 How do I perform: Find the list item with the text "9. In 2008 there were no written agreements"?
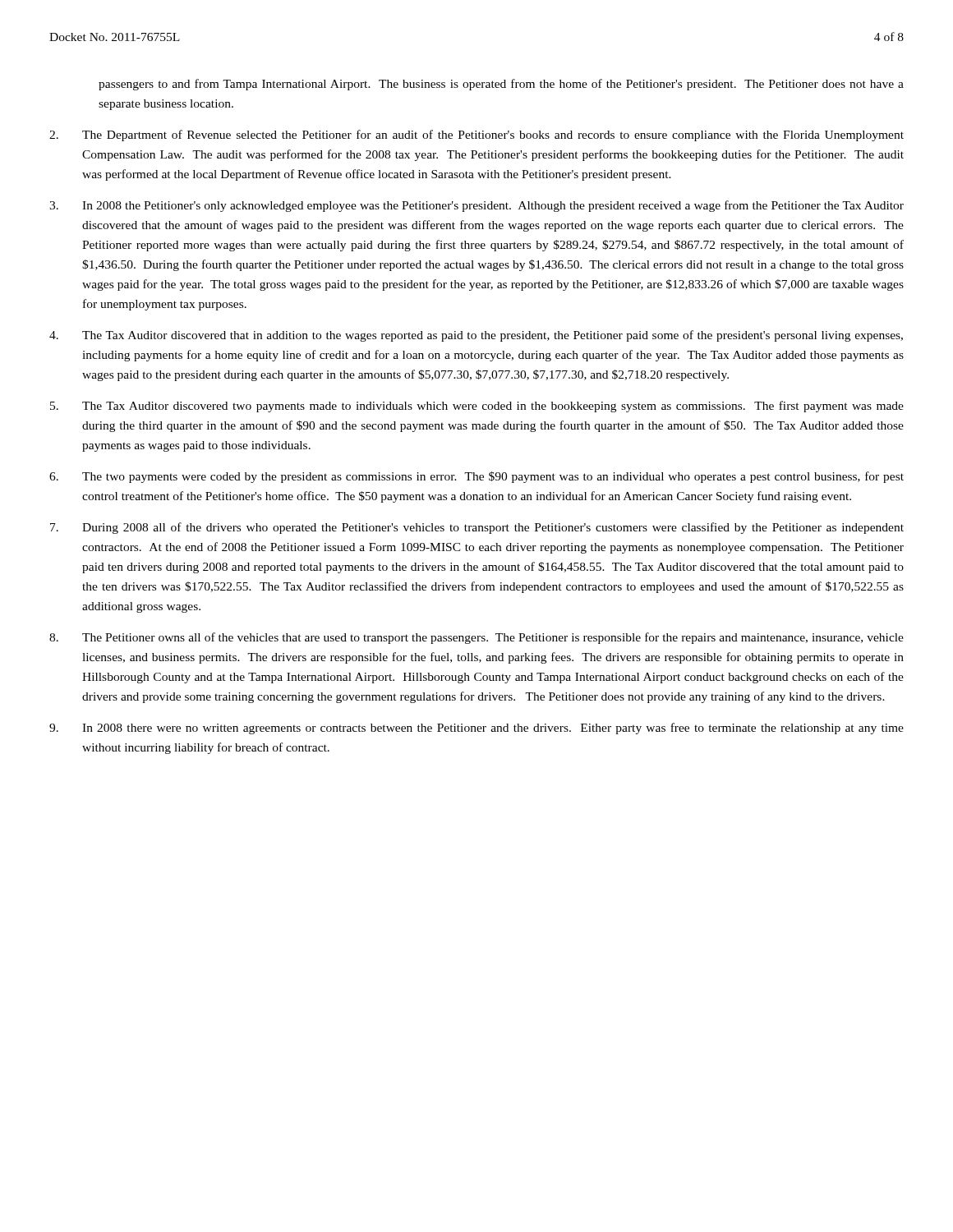click(476, 738)
